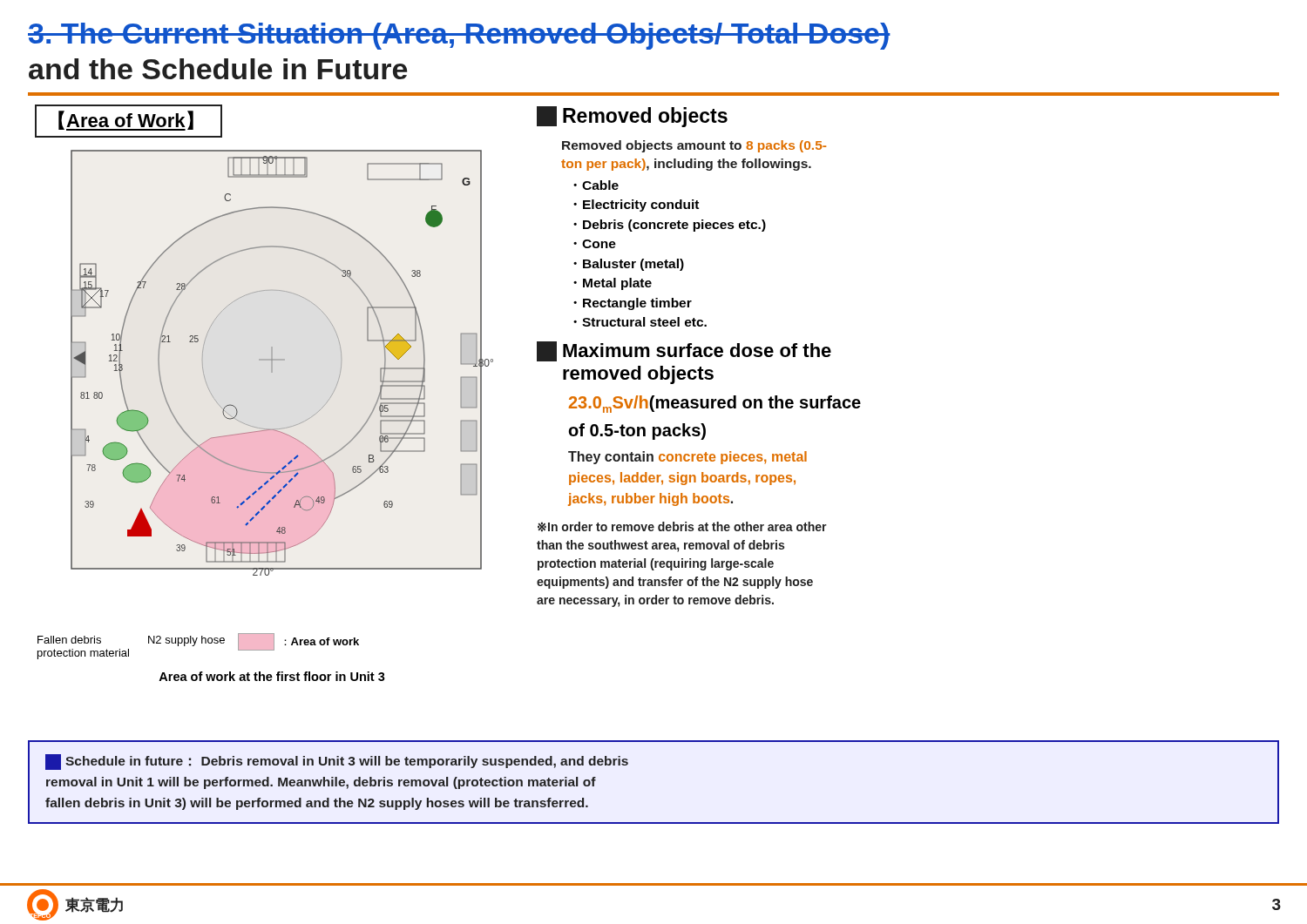
Task: Find the text block with the text "Removed objects amount"
Action: [x=694, y=154]
